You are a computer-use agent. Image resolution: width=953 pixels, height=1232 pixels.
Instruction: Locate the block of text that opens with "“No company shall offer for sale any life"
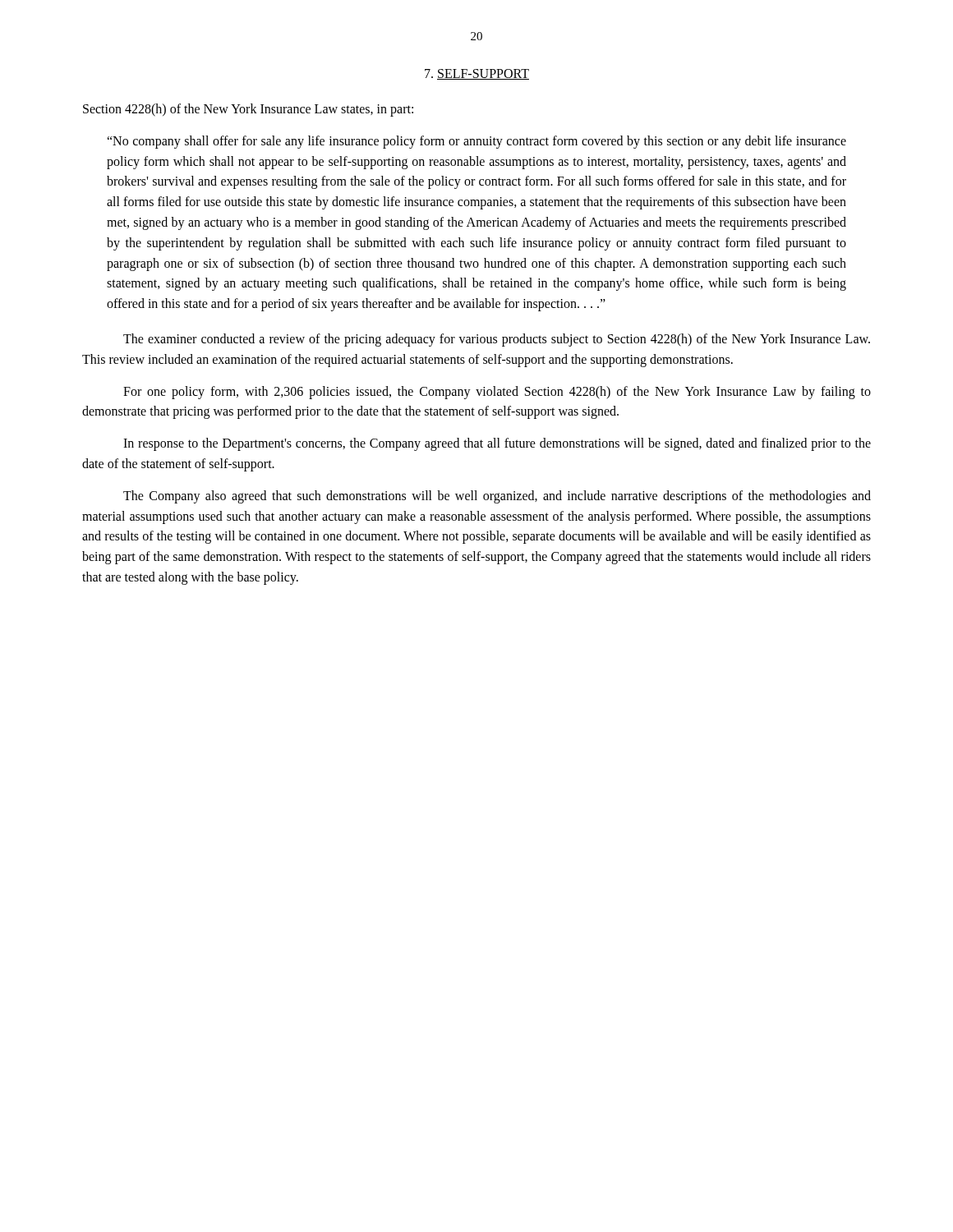pos(476,222)
